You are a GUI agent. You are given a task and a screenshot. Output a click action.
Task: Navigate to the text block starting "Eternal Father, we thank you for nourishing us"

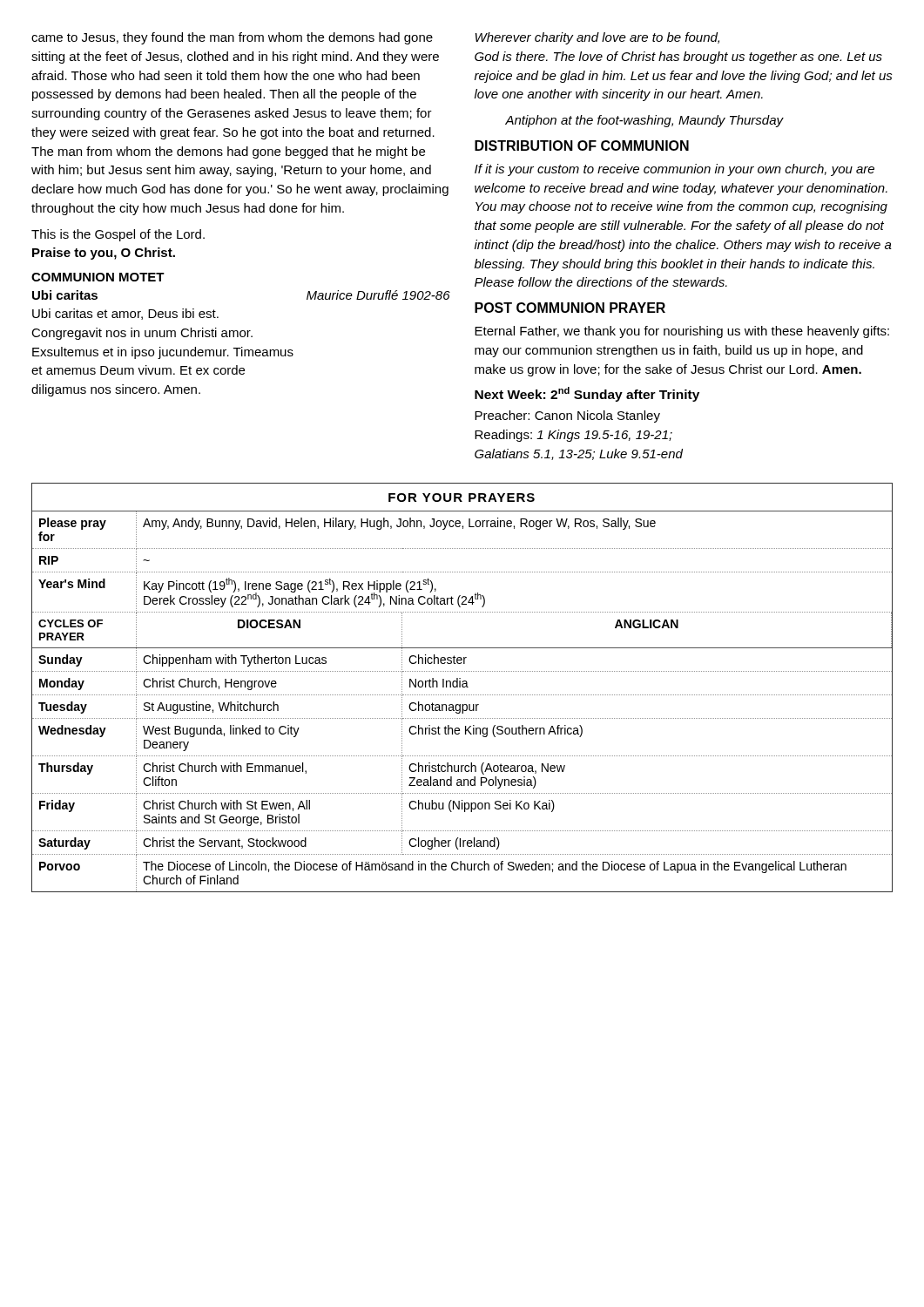point(682,350)
